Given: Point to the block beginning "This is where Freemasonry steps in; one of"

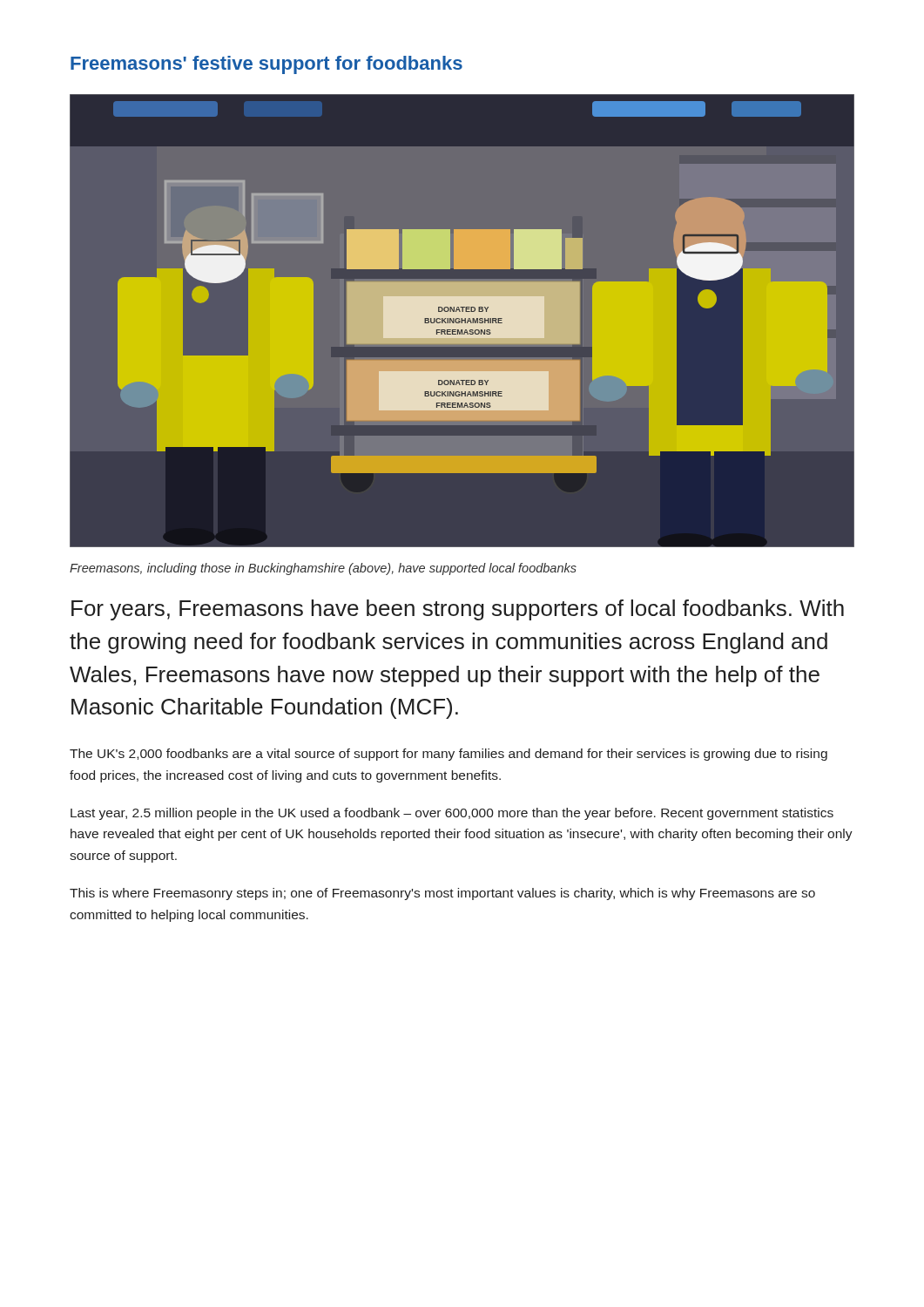Looking at the screenshot, I should pyautogui.click(x=462, y=904).
